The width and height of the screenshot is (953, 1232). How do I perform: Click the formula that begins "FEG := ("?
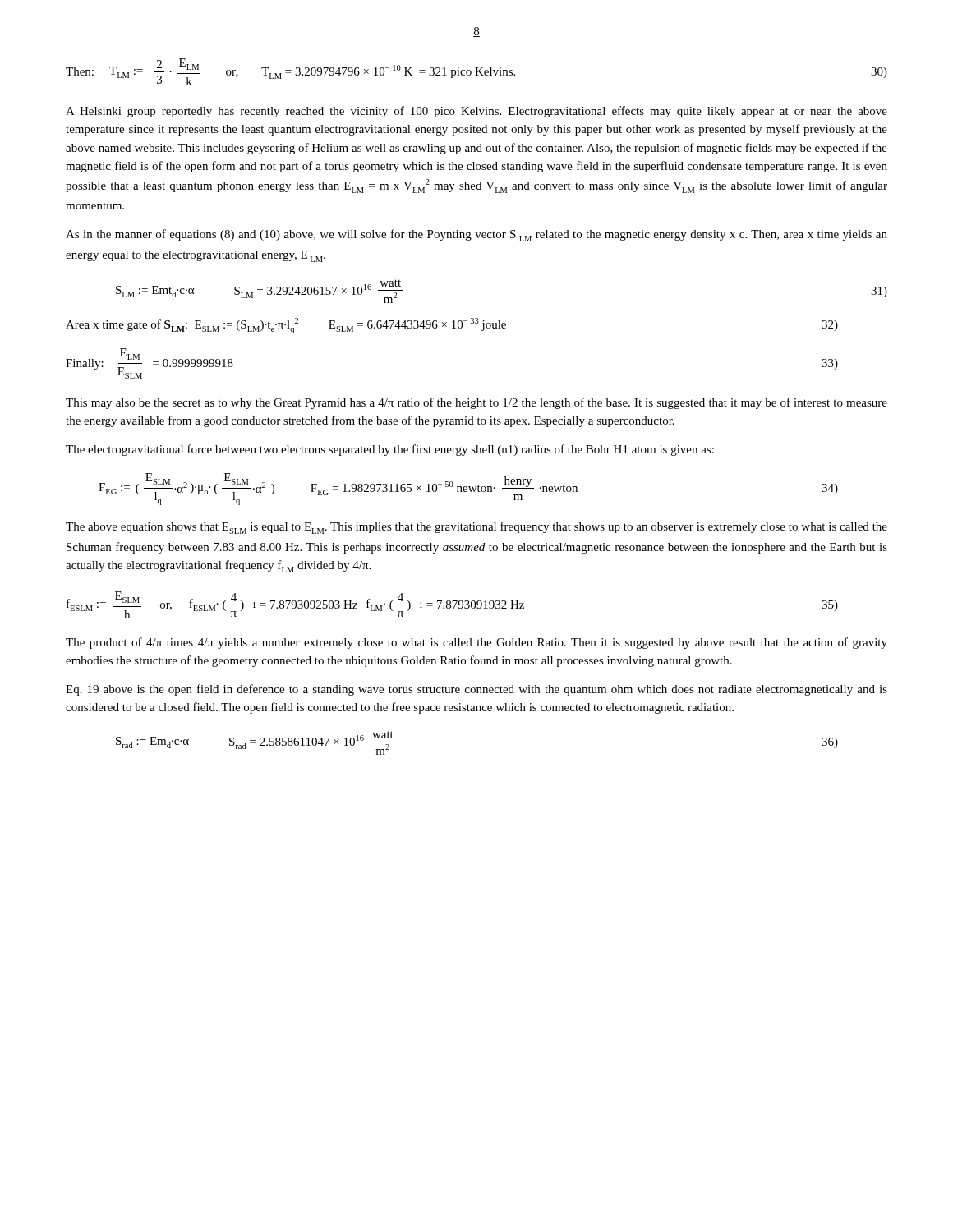point(468,488)
